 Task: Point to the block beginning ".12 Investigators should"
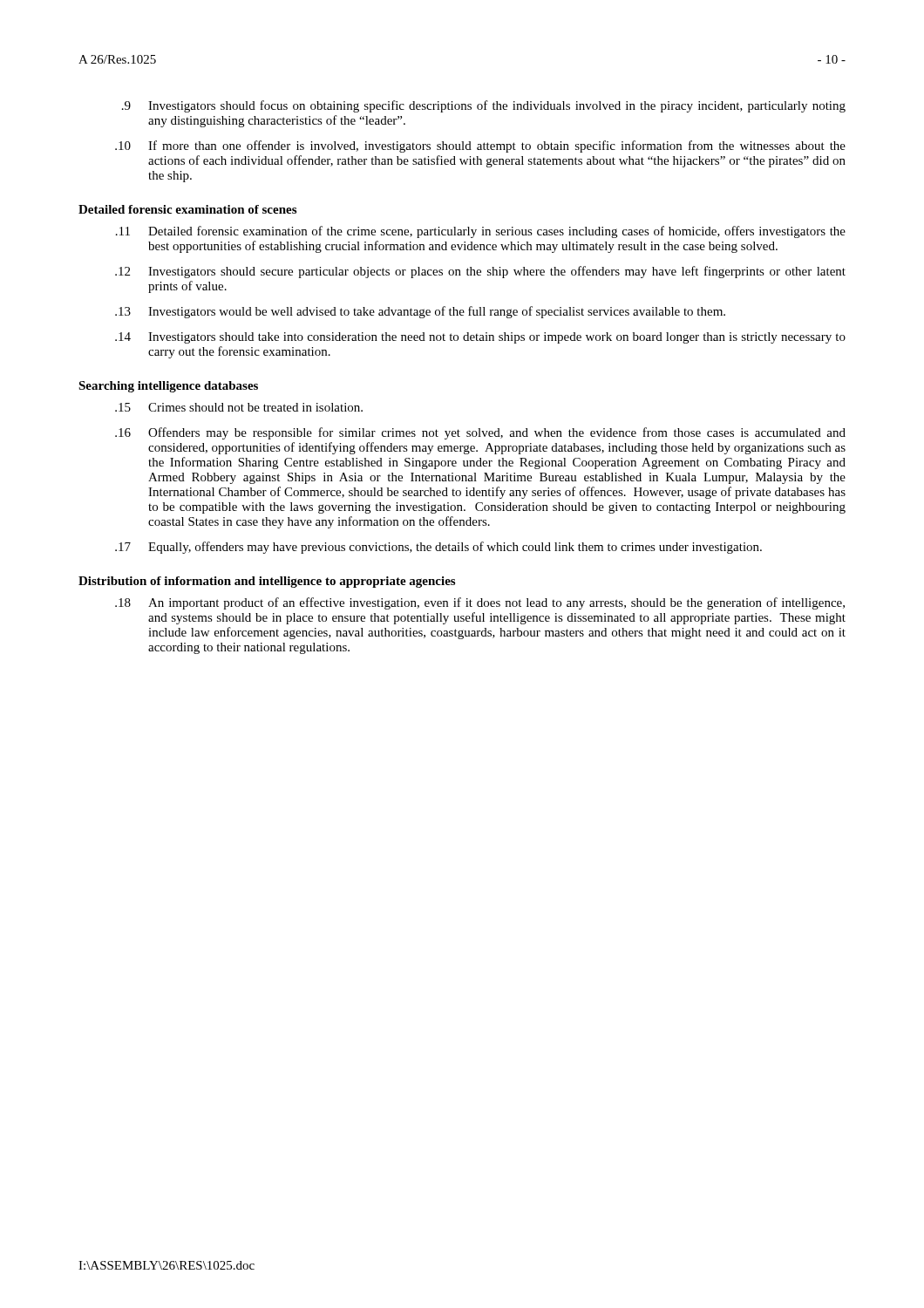(462, 279)
